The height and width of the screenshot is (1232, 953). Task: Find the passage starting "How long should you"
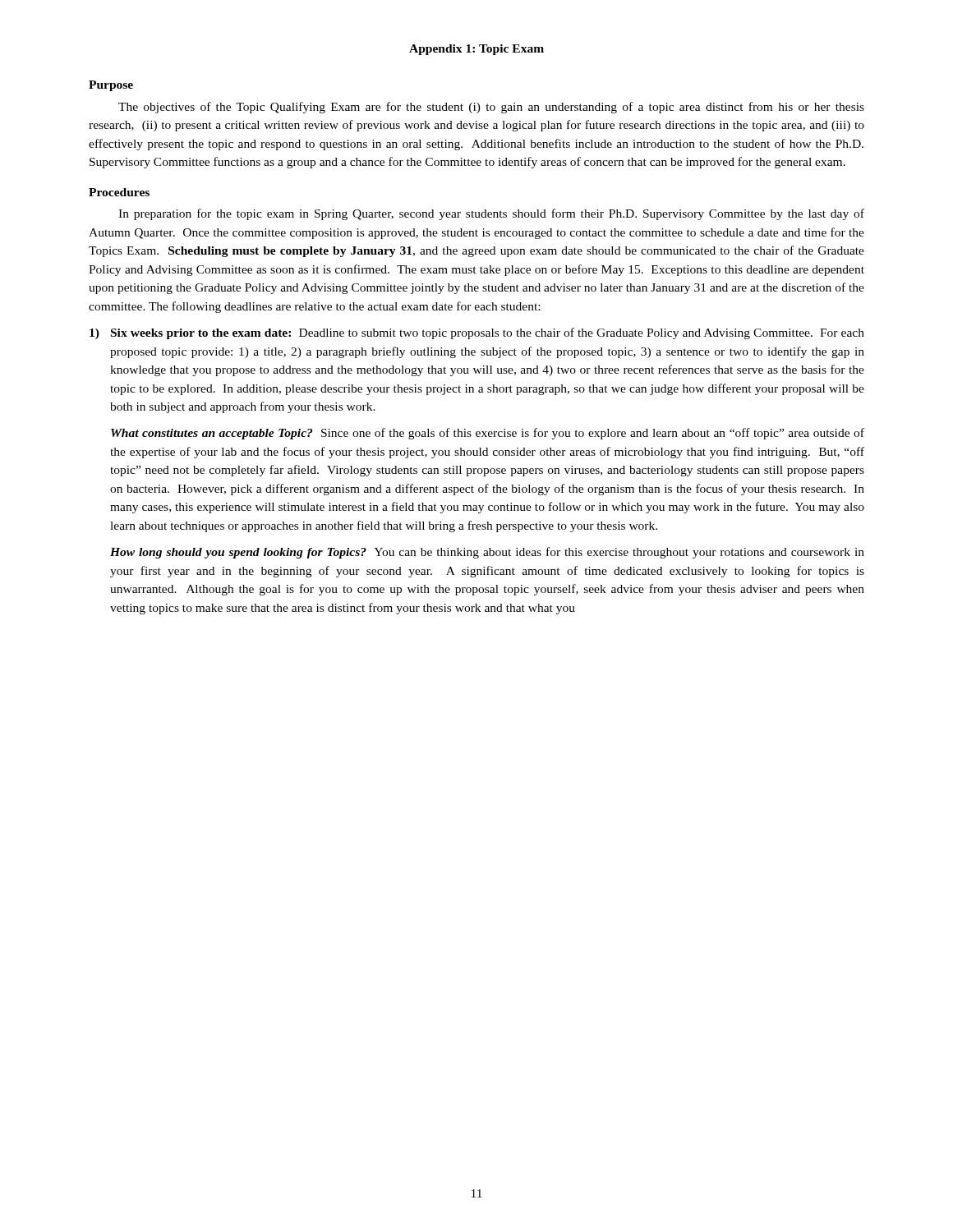pos(487,579)
